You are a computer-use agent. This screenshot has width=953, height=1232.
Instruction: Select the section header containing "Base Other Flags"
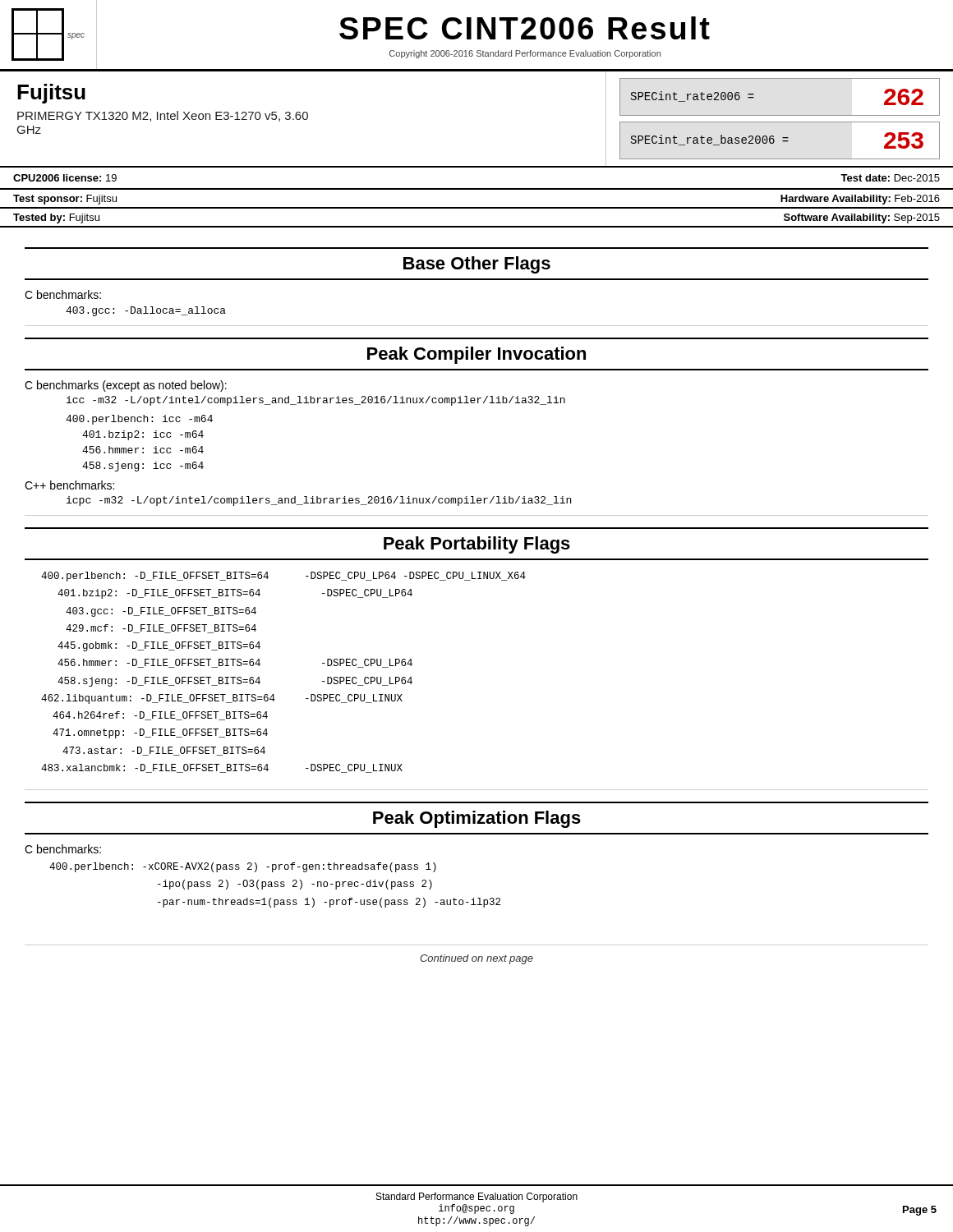click(x=476, y=263)
